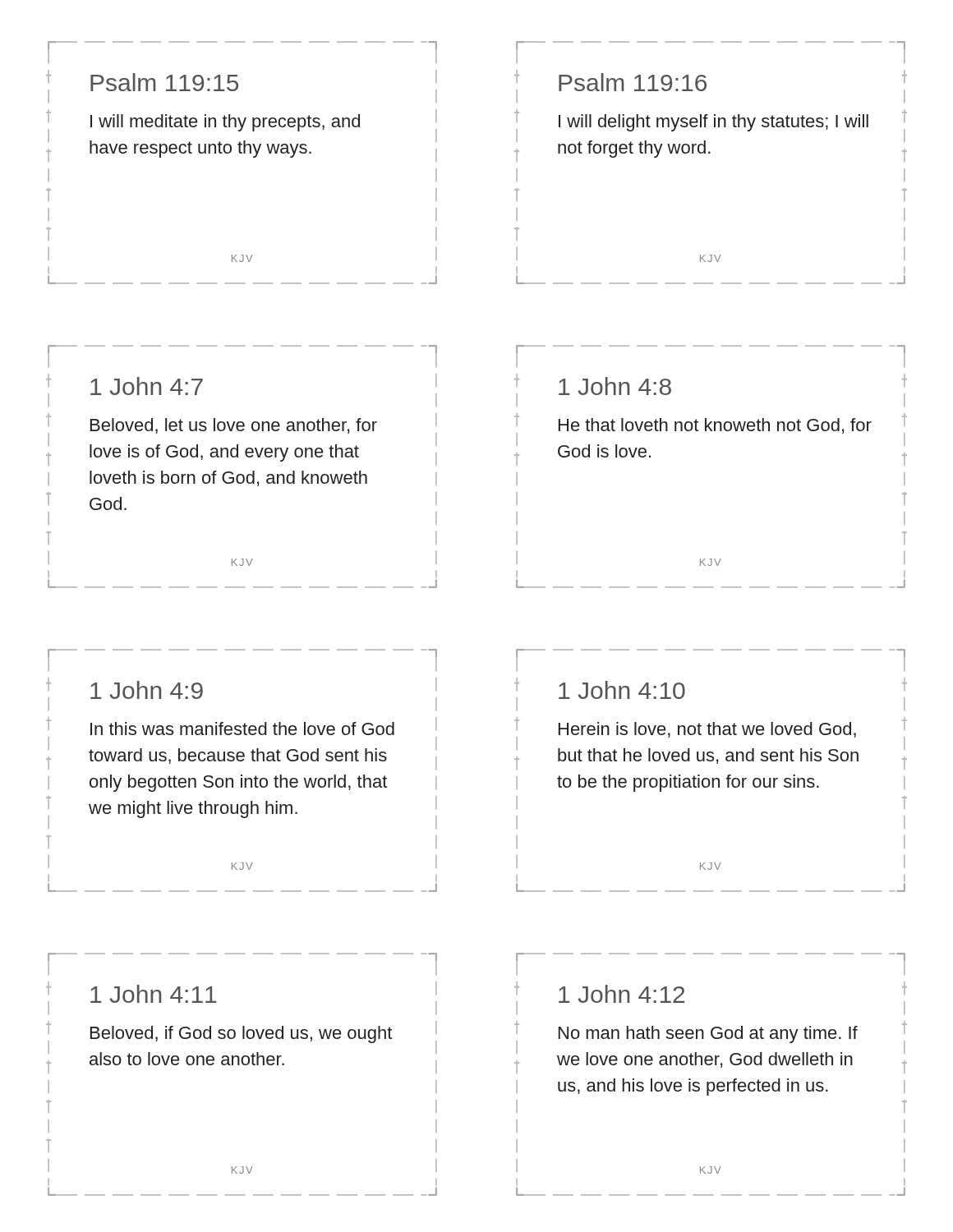
Task: Find the text block containing "No man hath seen God at any"
Action: point(707,1059)
